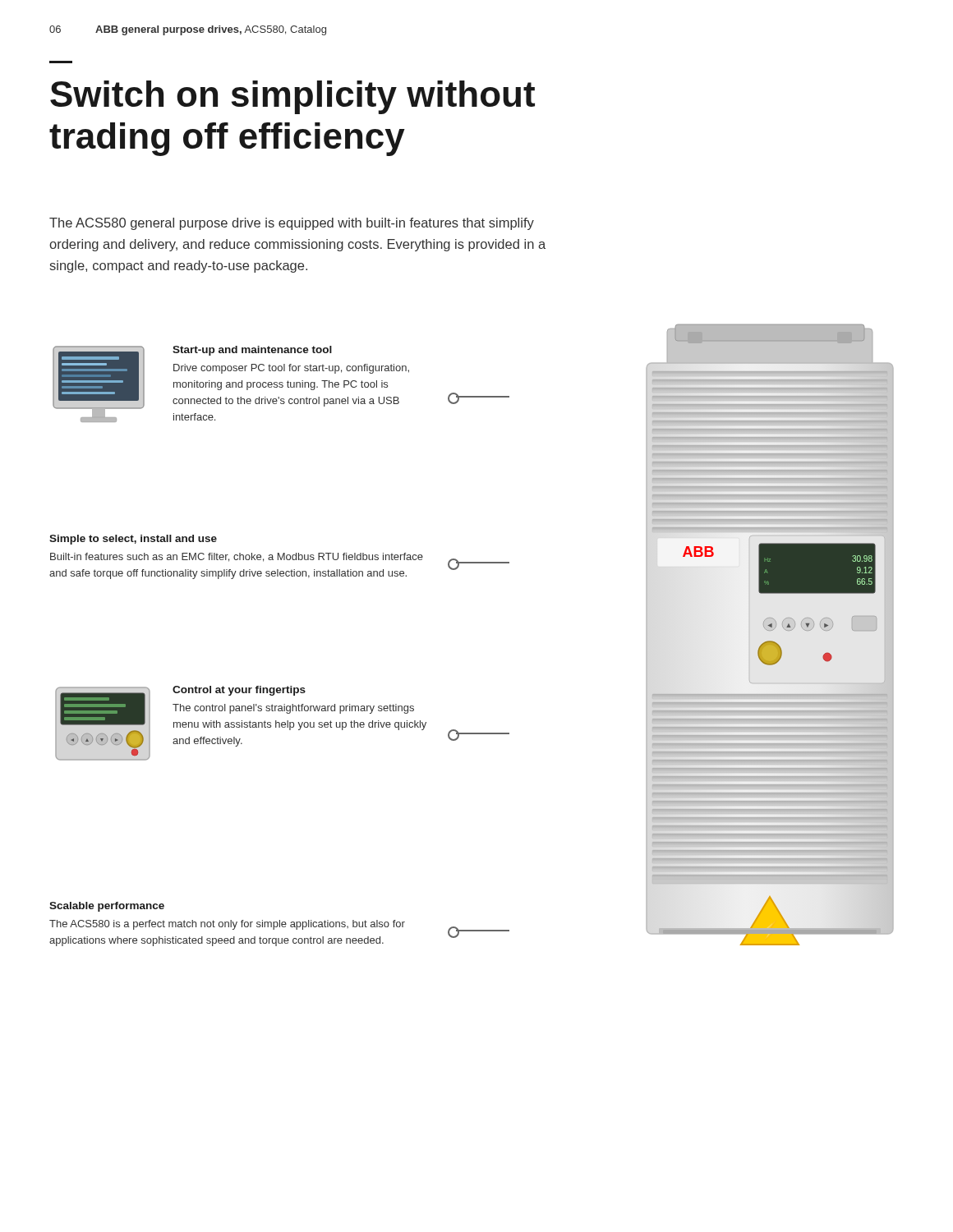Find the text block with the text "Scalable performance The"
Screen dimensions: 1232x953
click(238, 924)
